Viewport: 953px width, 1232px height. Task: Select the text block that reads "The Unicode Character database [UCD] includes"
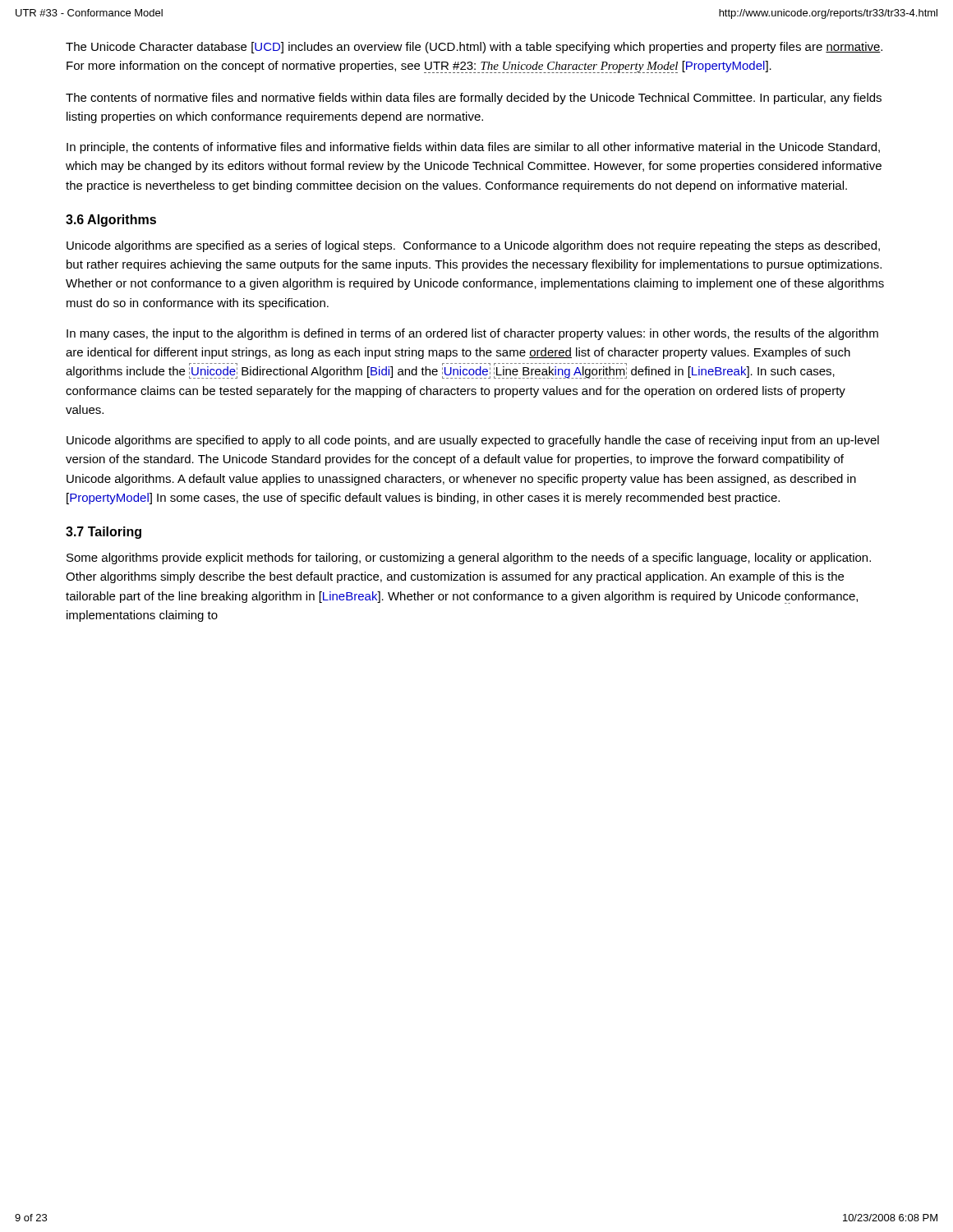tap(476, 56)
